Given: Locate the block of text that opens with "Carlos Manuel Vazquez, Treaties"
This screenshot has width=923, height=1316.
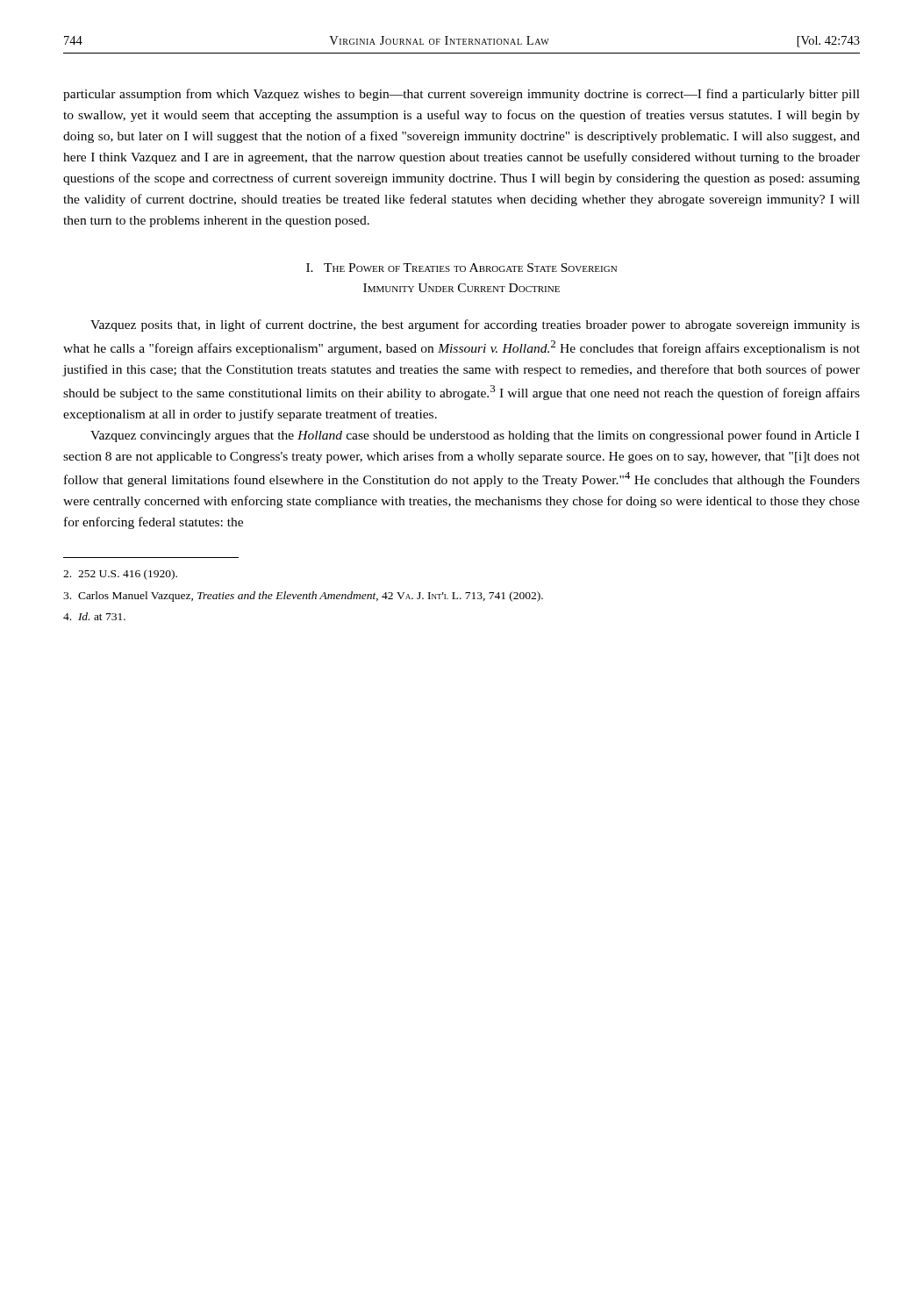Looking at the screenshot, I should click(x=462, y=595).
